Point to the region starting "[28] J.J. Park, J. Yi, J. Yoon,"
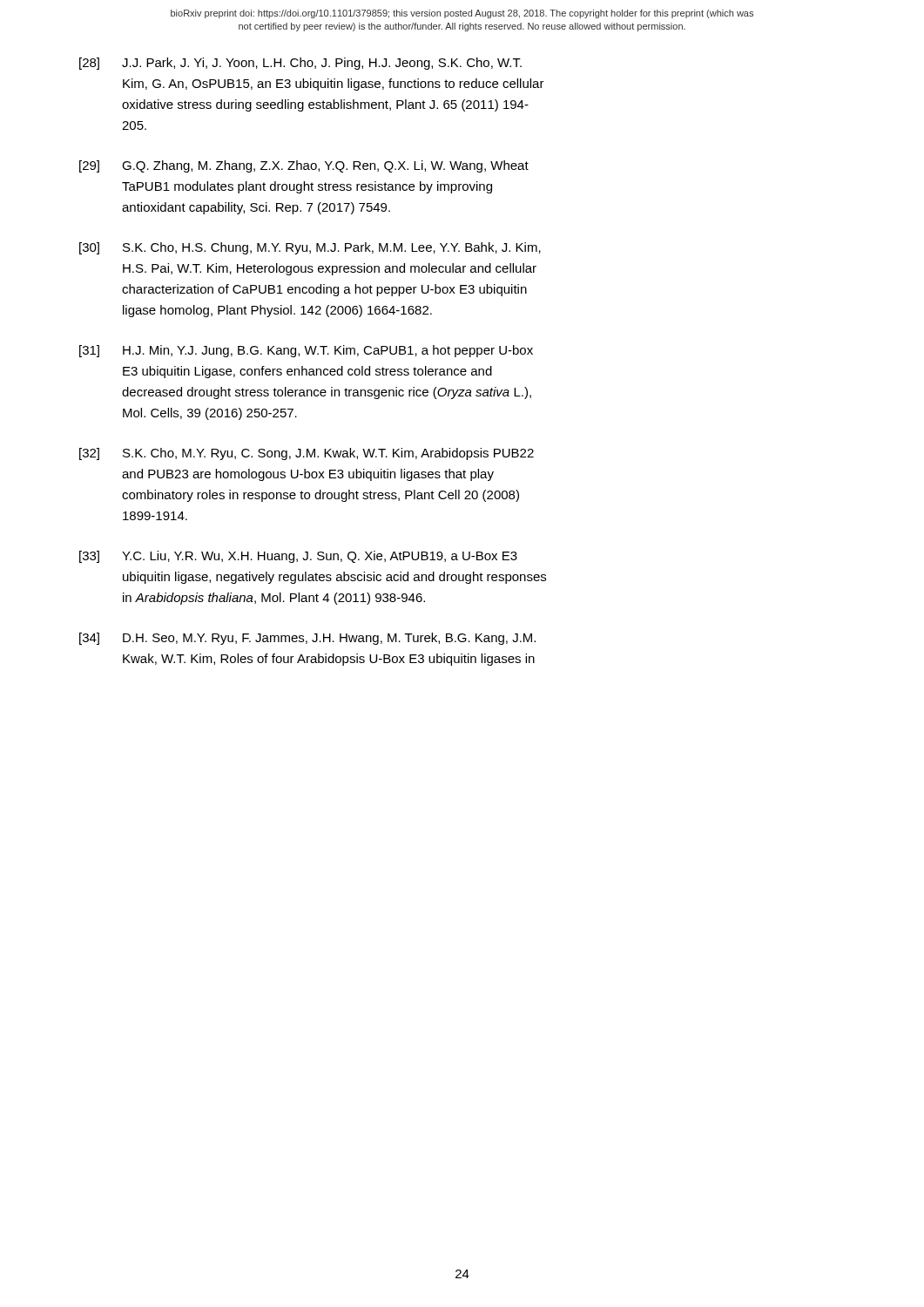The width and height of the screenshot is (924, 1307). 462,94
